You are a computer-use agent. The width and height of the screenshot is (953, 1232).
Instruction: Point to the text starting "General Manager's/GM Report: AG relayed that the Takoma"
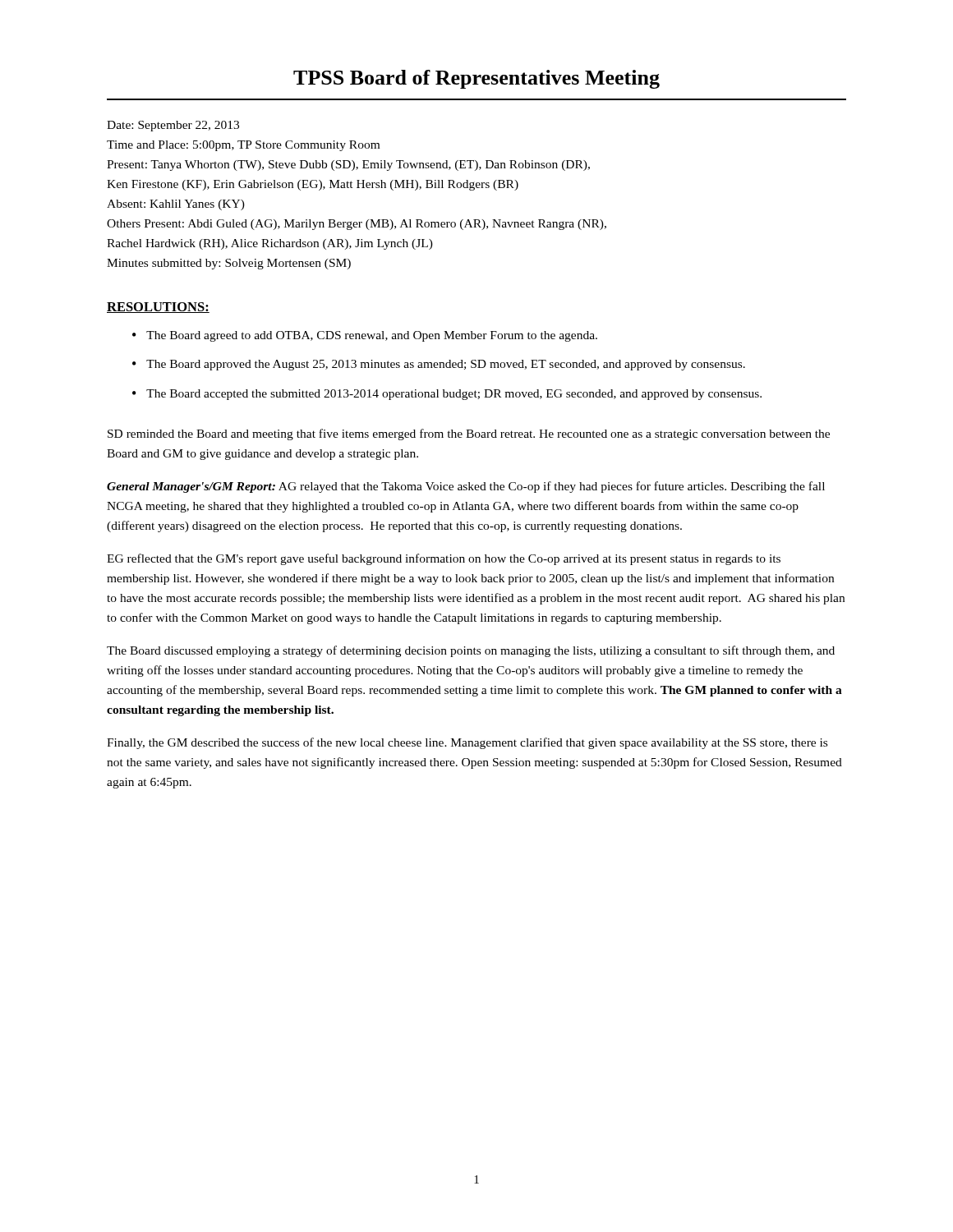(466, 505)
